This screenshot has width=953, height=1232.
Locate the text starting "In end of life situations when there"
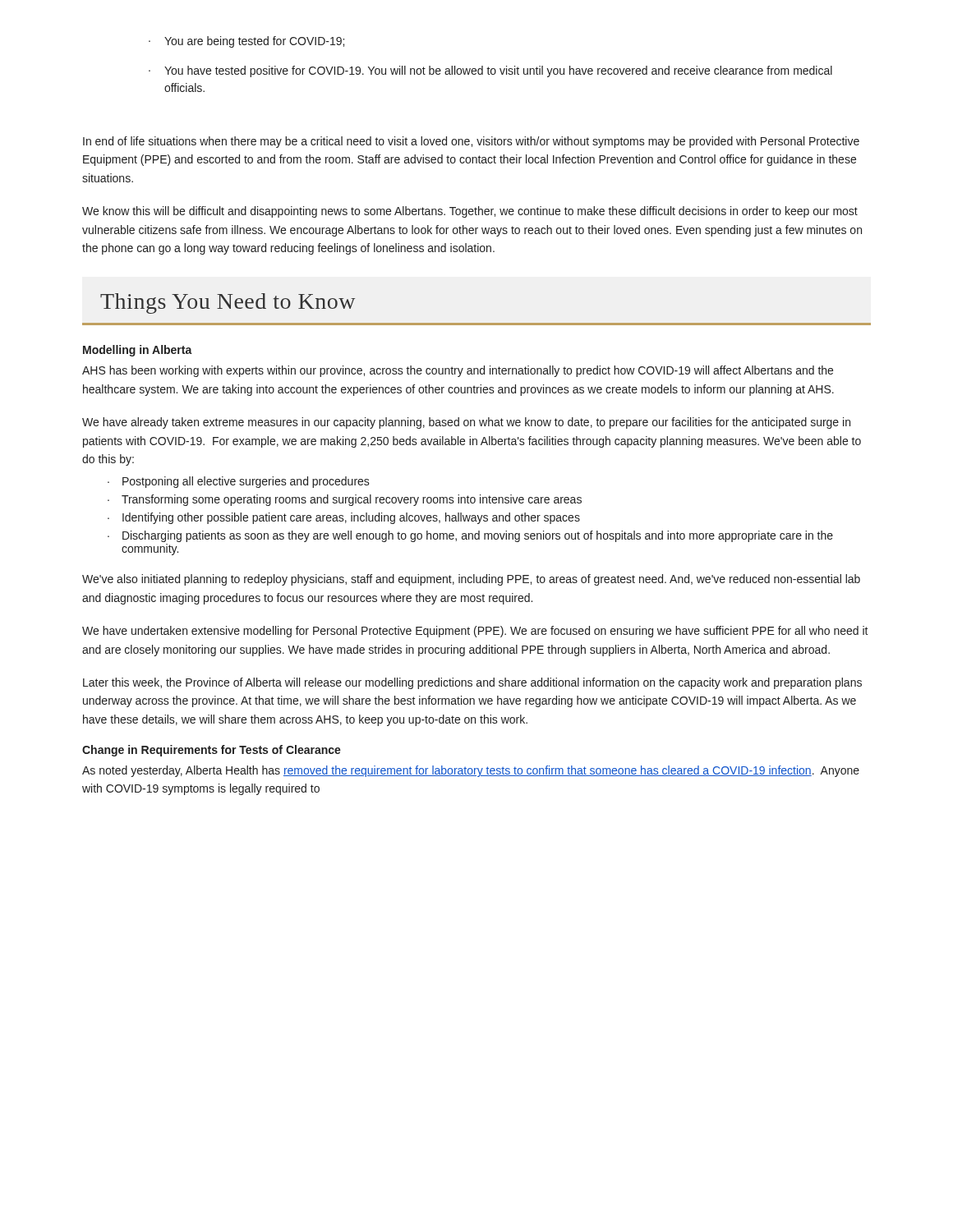[x=471, y=160]
